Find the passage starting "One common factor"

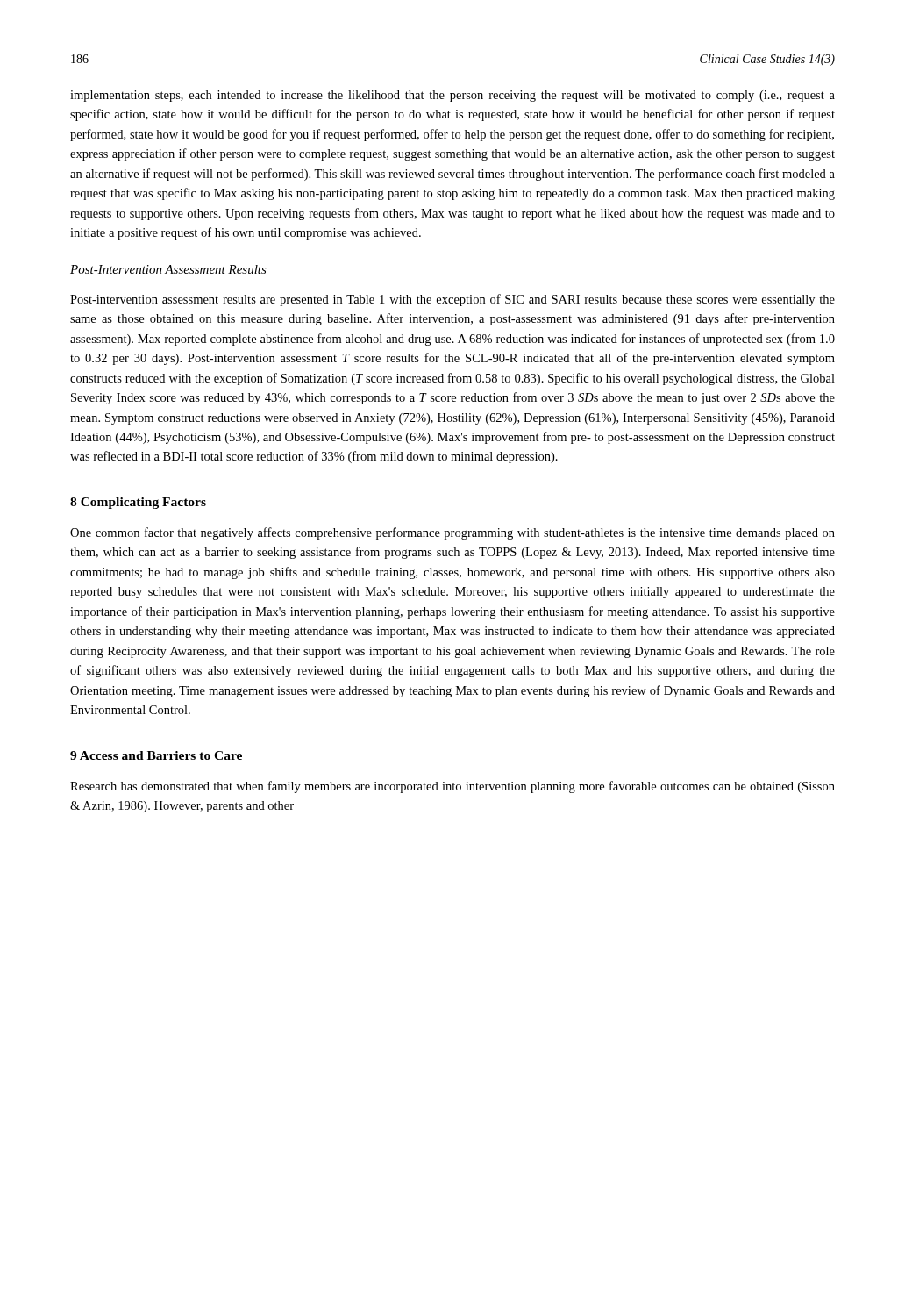click(452, 621)
